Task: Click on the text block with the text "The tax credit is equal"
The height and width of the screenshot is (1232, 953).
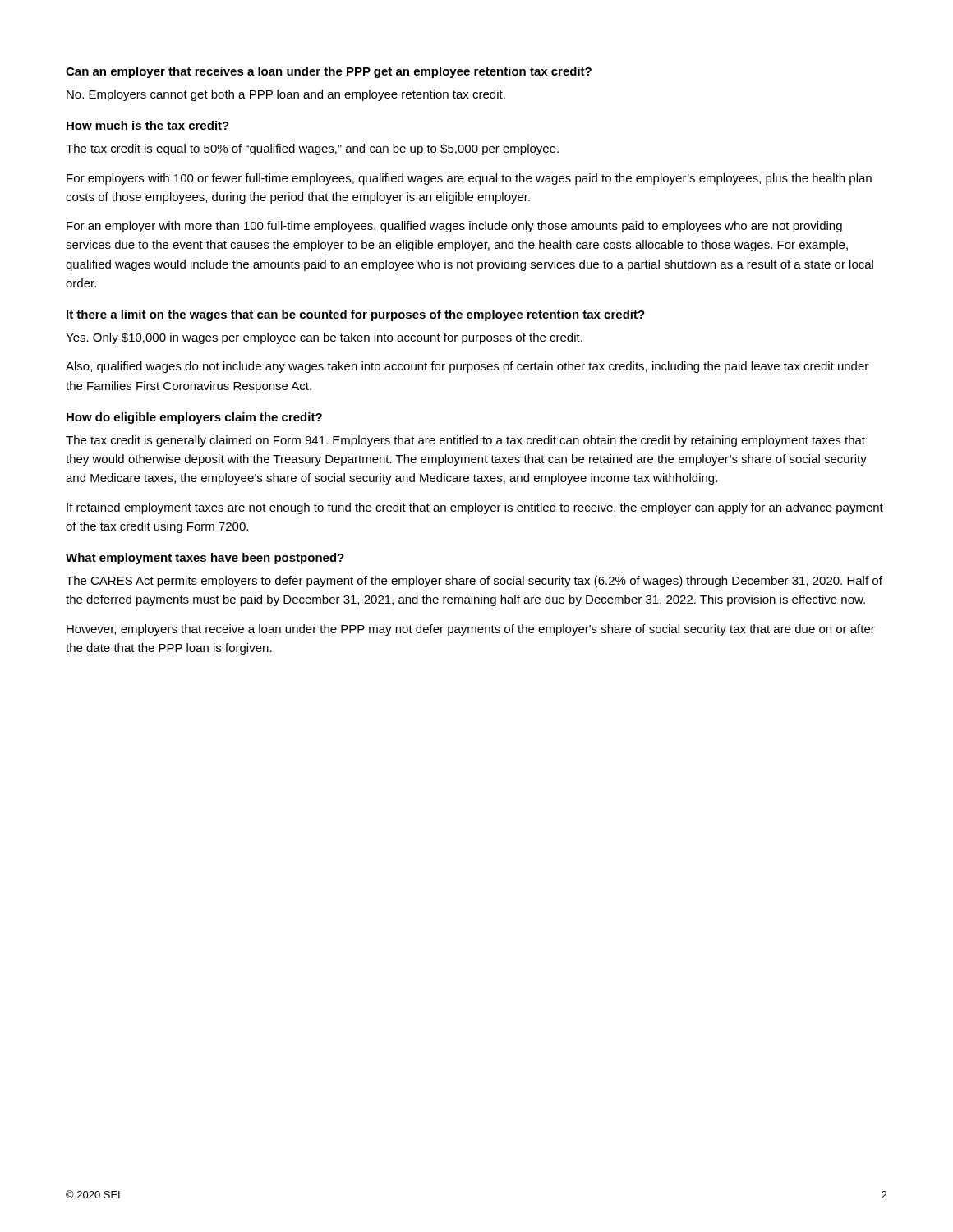Action: pos(313,148)
